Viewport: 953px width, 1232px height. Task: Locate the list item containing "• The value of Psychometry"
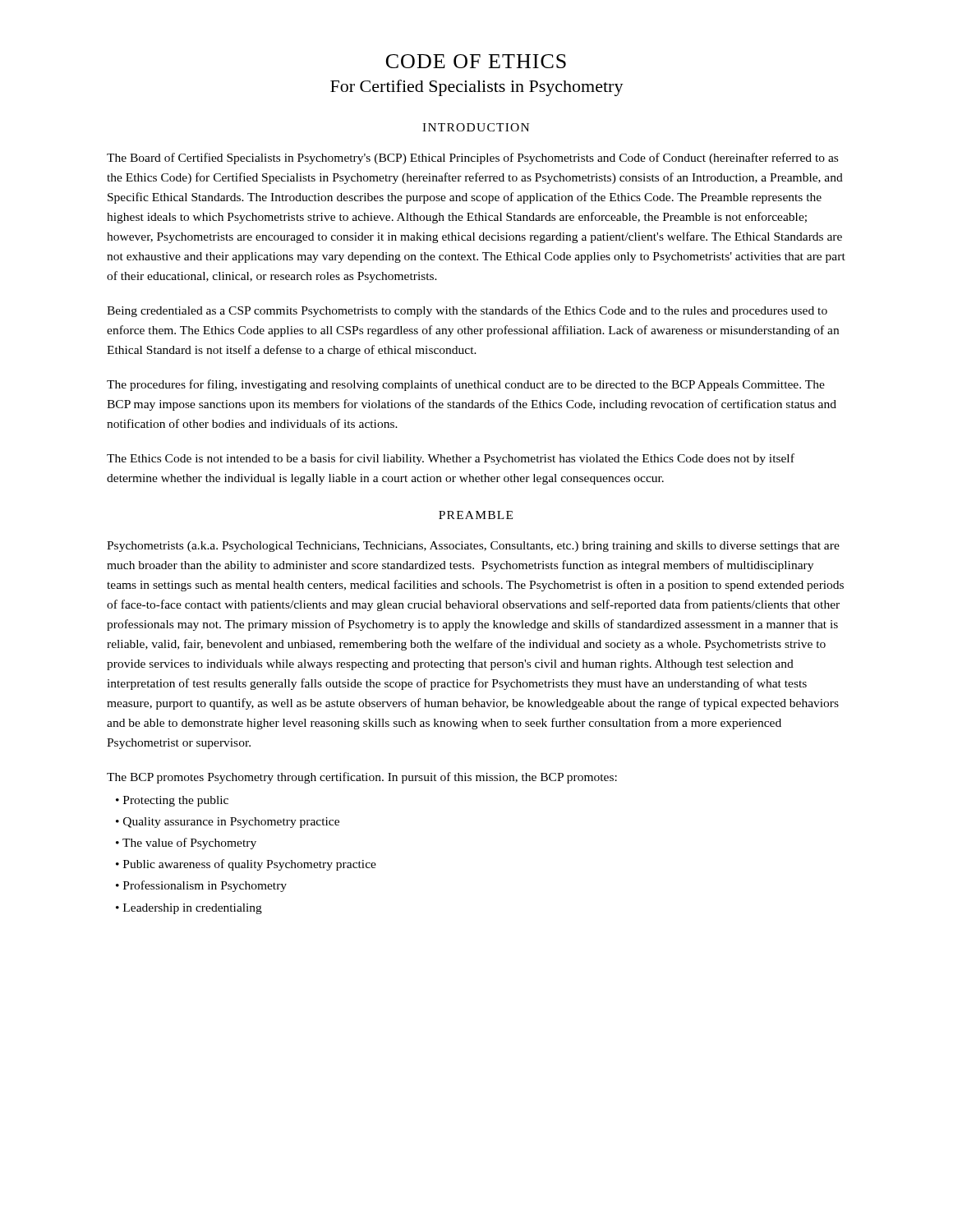pyautogui.click(x=186, y=843)
